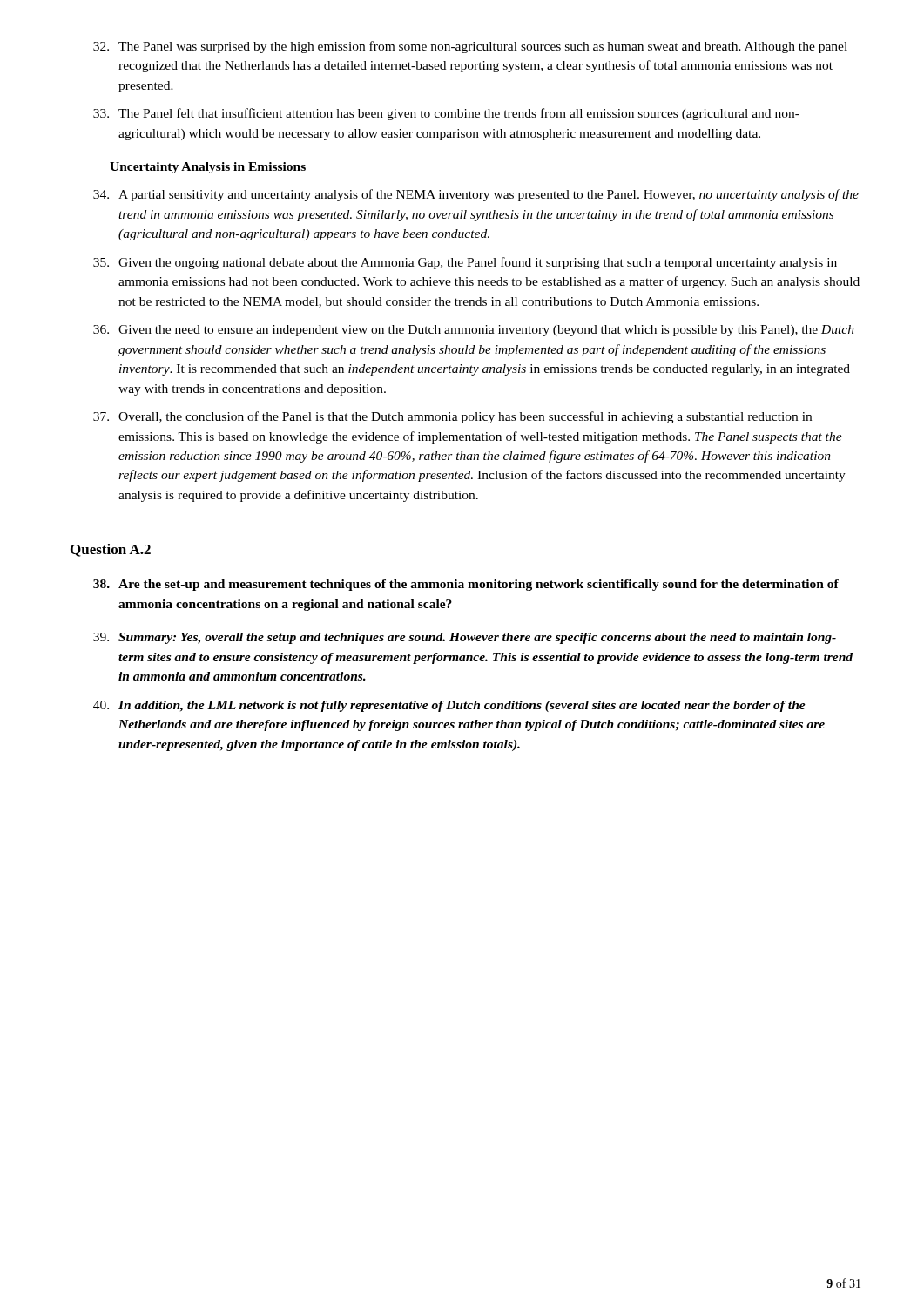The height and width of the screenshot is (1307, 924).
Task: Point to "Uncertainty Analysis in Emissions"
Action: 208,166
